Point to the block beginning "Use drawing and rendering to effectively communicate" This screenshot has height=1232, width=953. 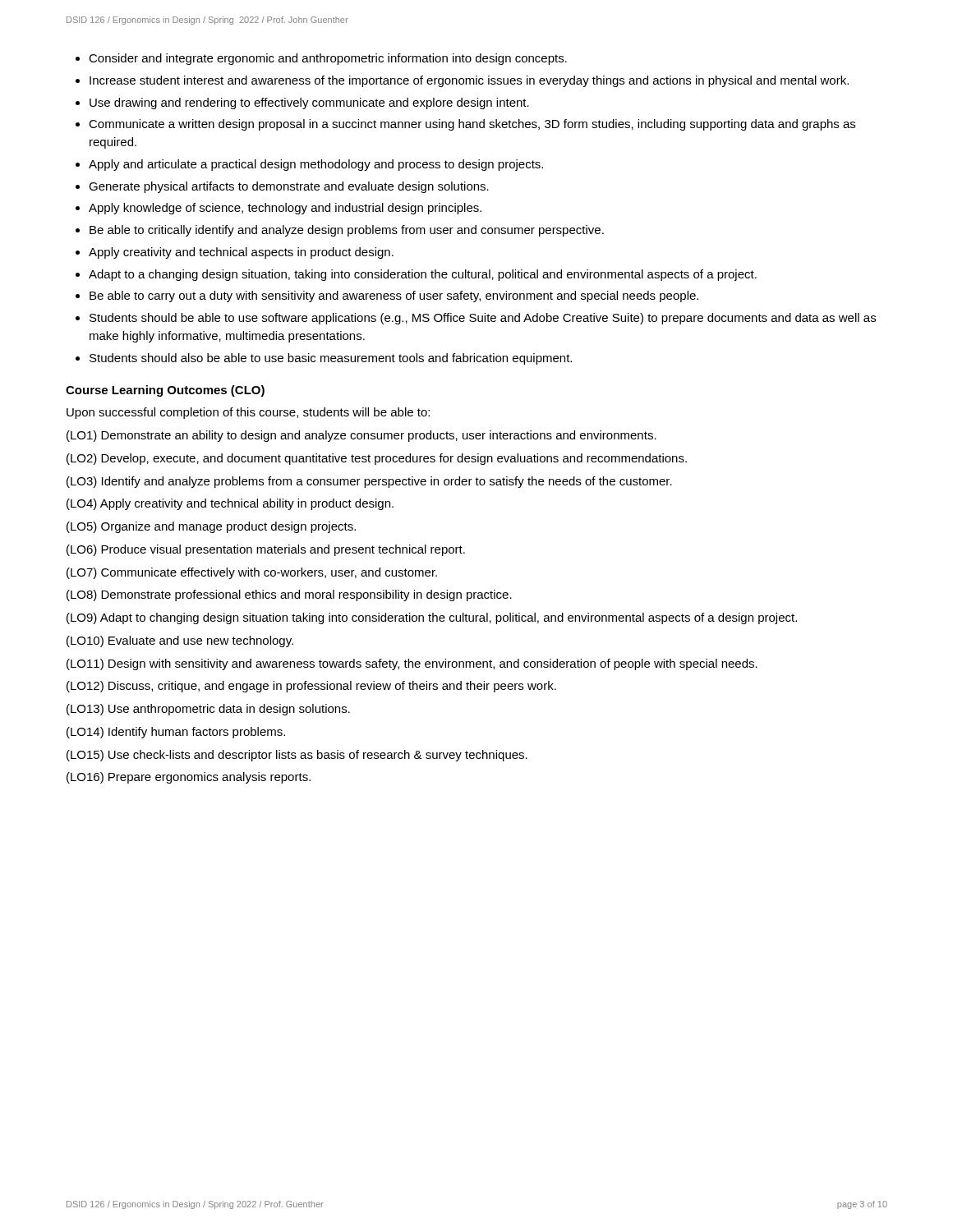tap(309, 102)
